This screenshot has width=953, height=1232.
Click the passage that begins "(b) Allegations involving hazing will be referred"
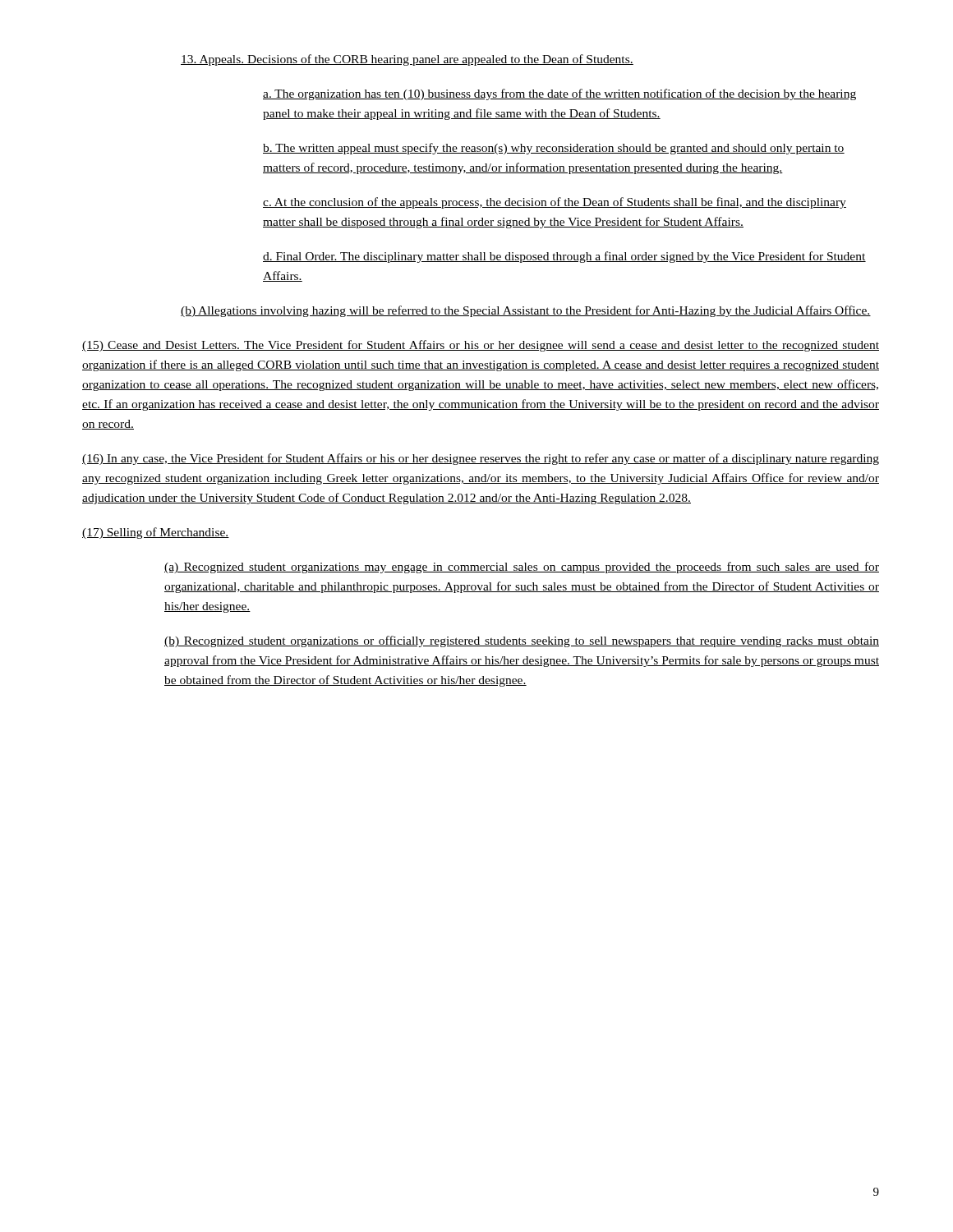point(525,310)
